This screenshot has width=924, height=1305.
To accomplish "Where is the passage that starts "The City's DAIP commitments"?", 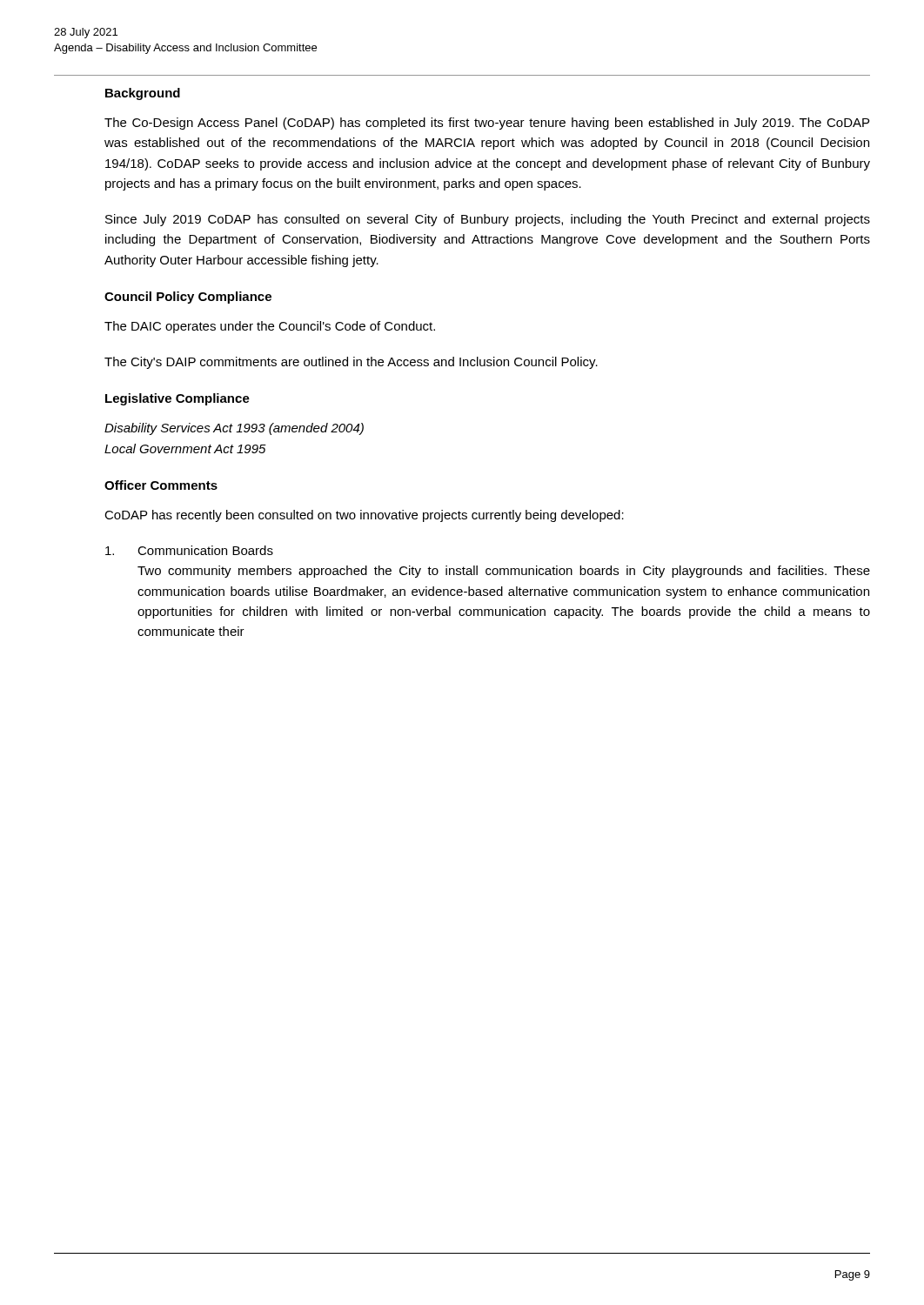I will point(351,361).
